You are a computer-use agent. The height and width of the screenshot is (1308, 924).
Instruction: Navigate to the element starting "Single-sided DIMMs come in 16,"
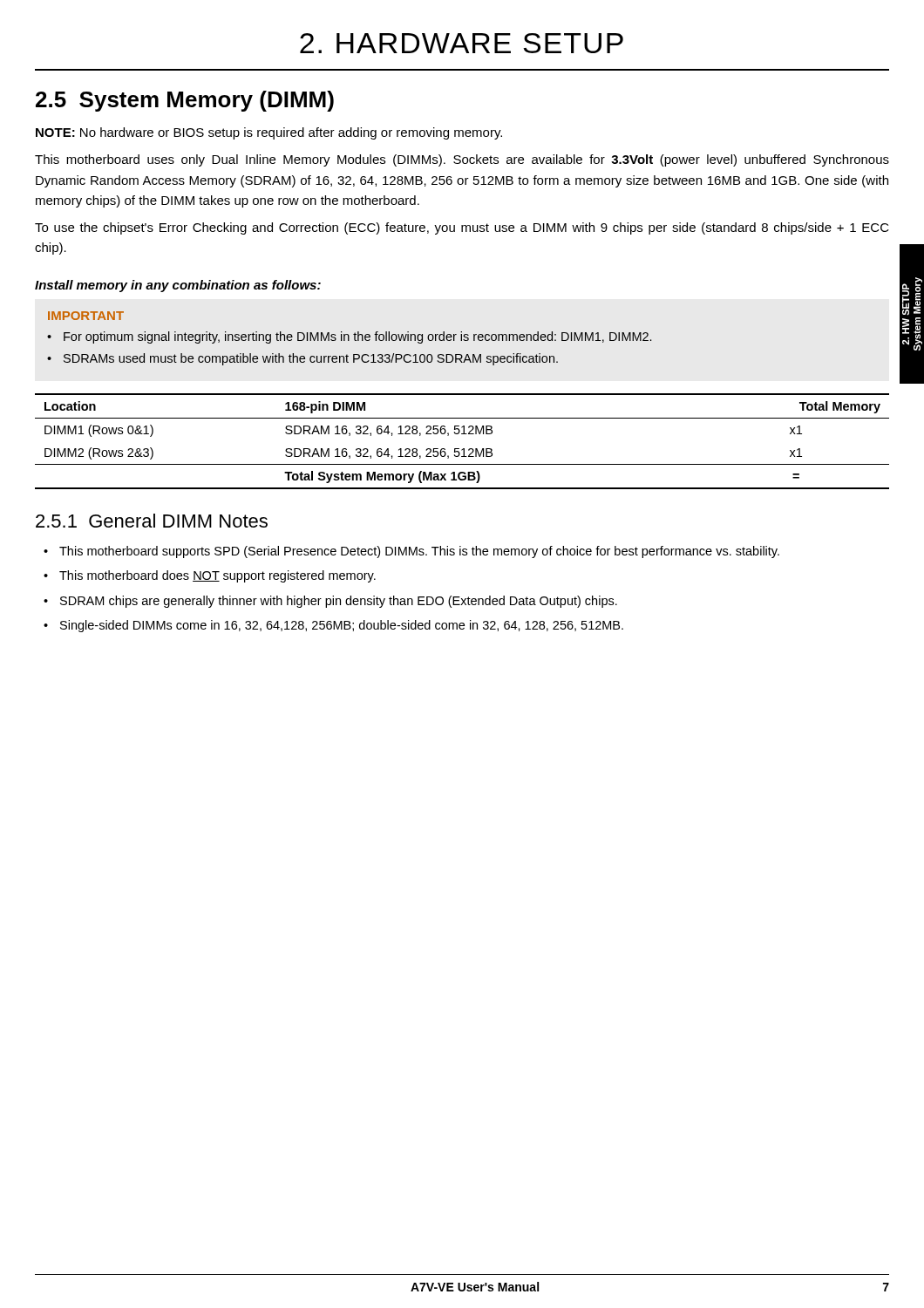[342, 626]
